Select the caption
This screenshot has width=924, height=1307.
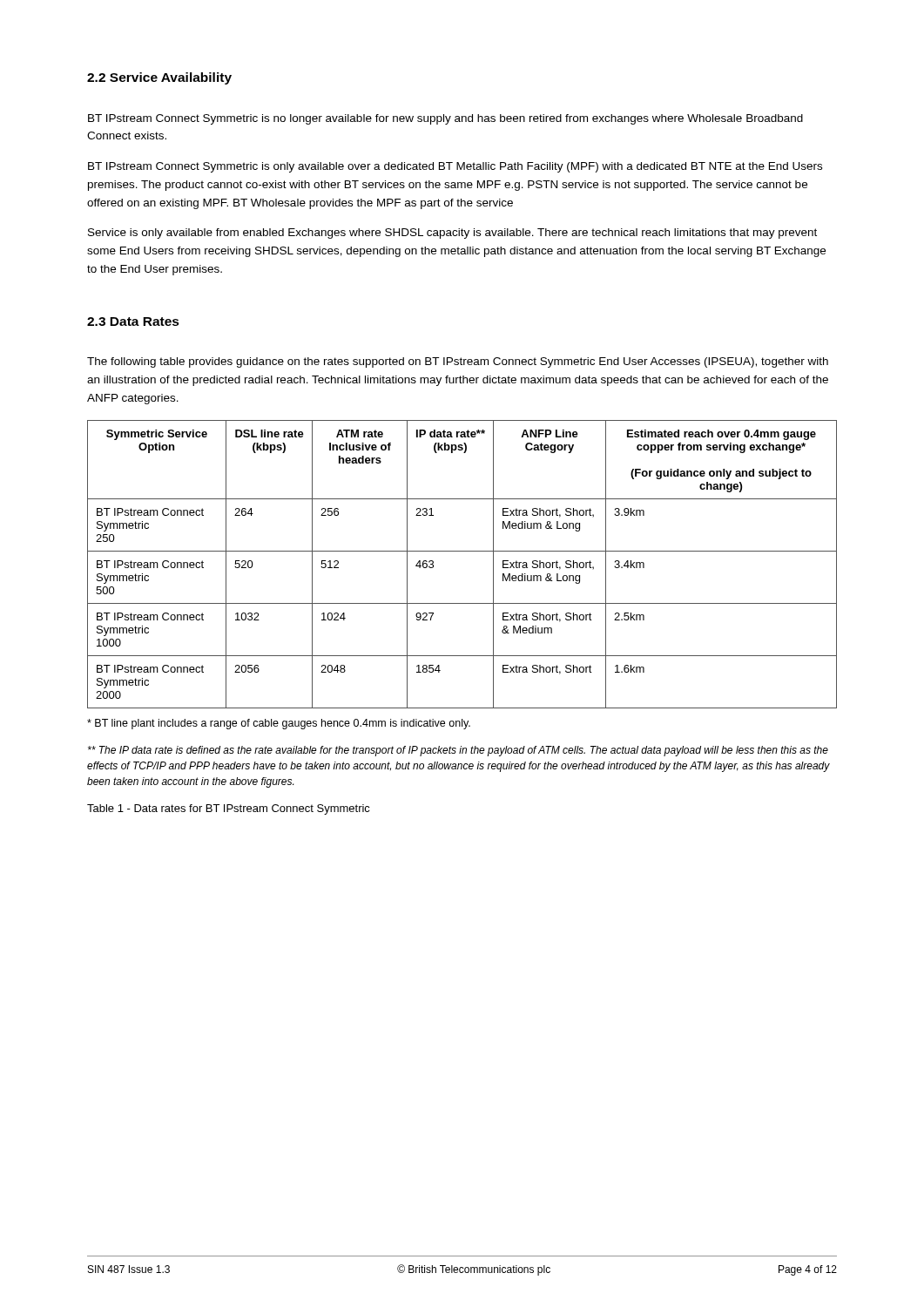pyautogui.click(x=462, y=809)
